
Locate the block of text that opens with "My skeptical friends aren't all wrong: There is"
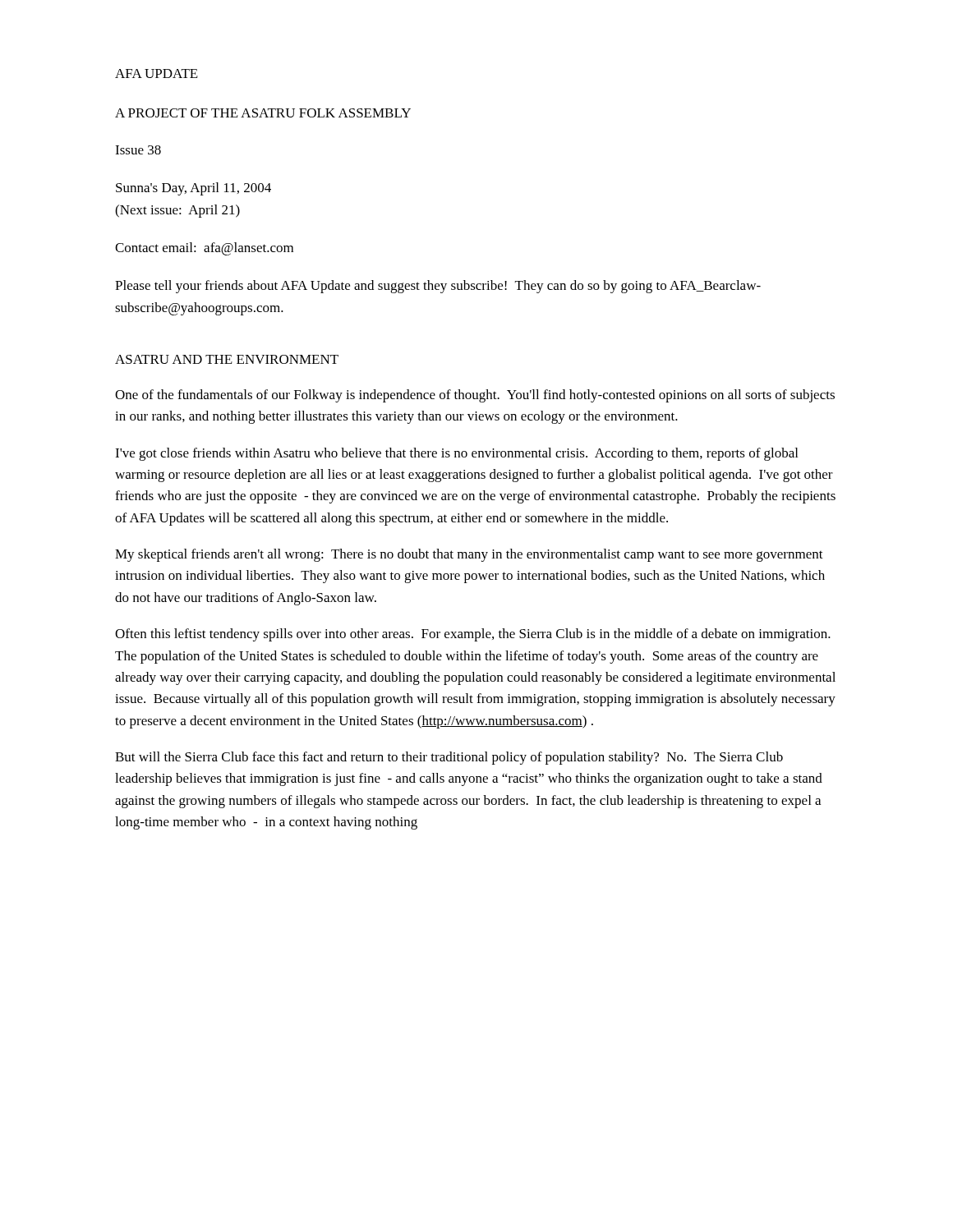click(470, 576)
